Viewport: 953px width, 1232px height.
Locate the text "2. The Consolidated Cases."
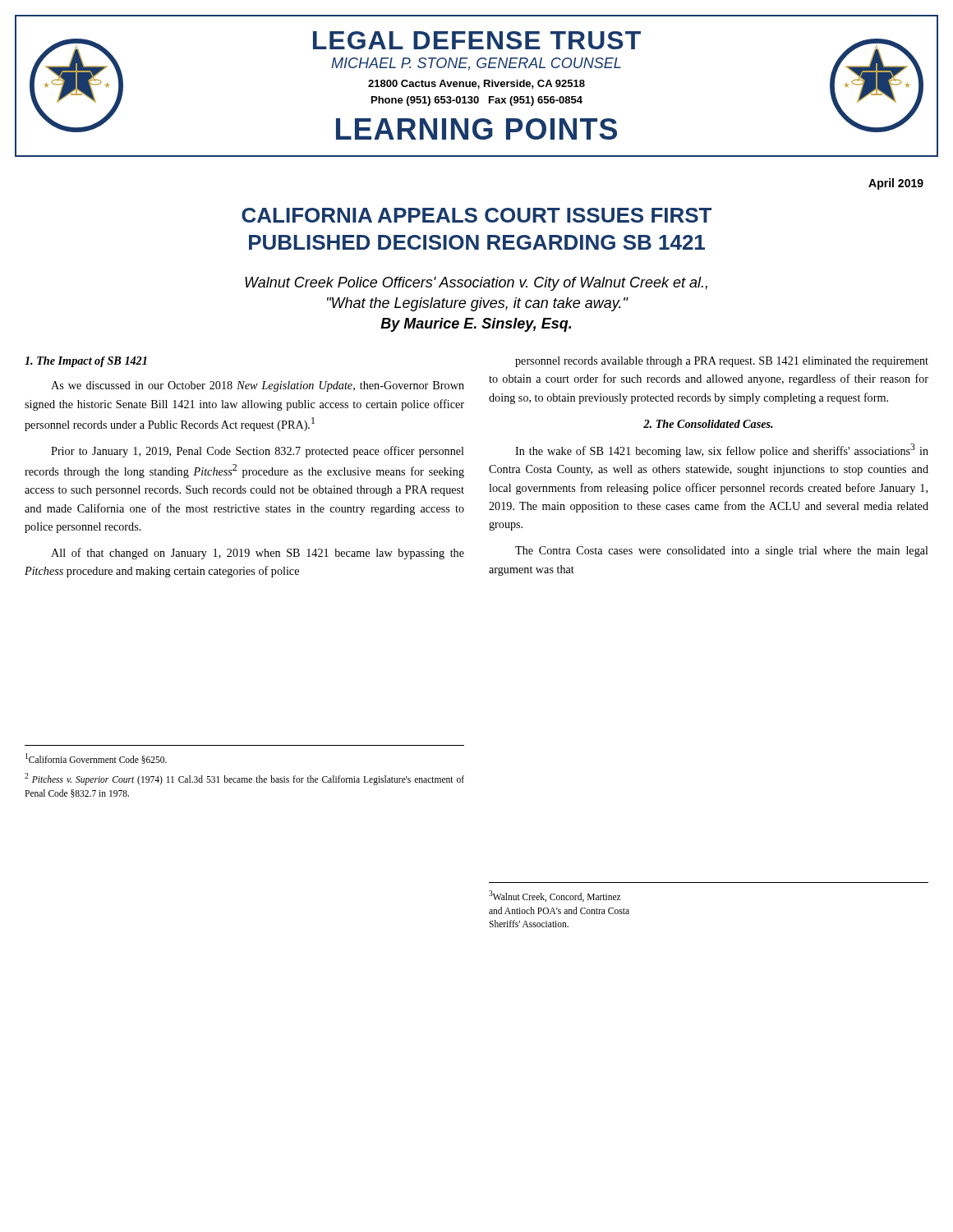[x=709, y=424]
